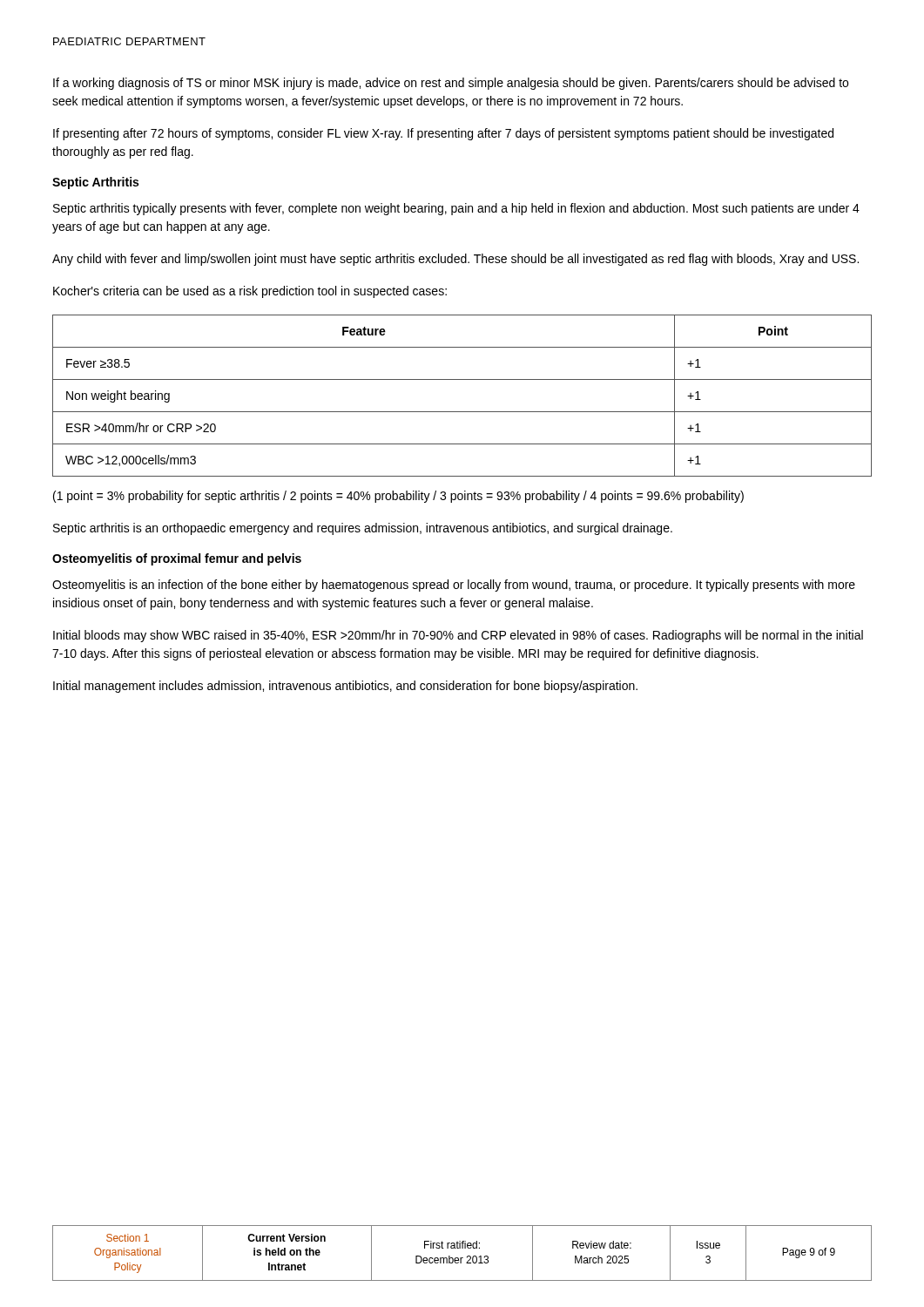
Task: Locate the block of text that opens with "If a working"
Action: click(451, 92)
